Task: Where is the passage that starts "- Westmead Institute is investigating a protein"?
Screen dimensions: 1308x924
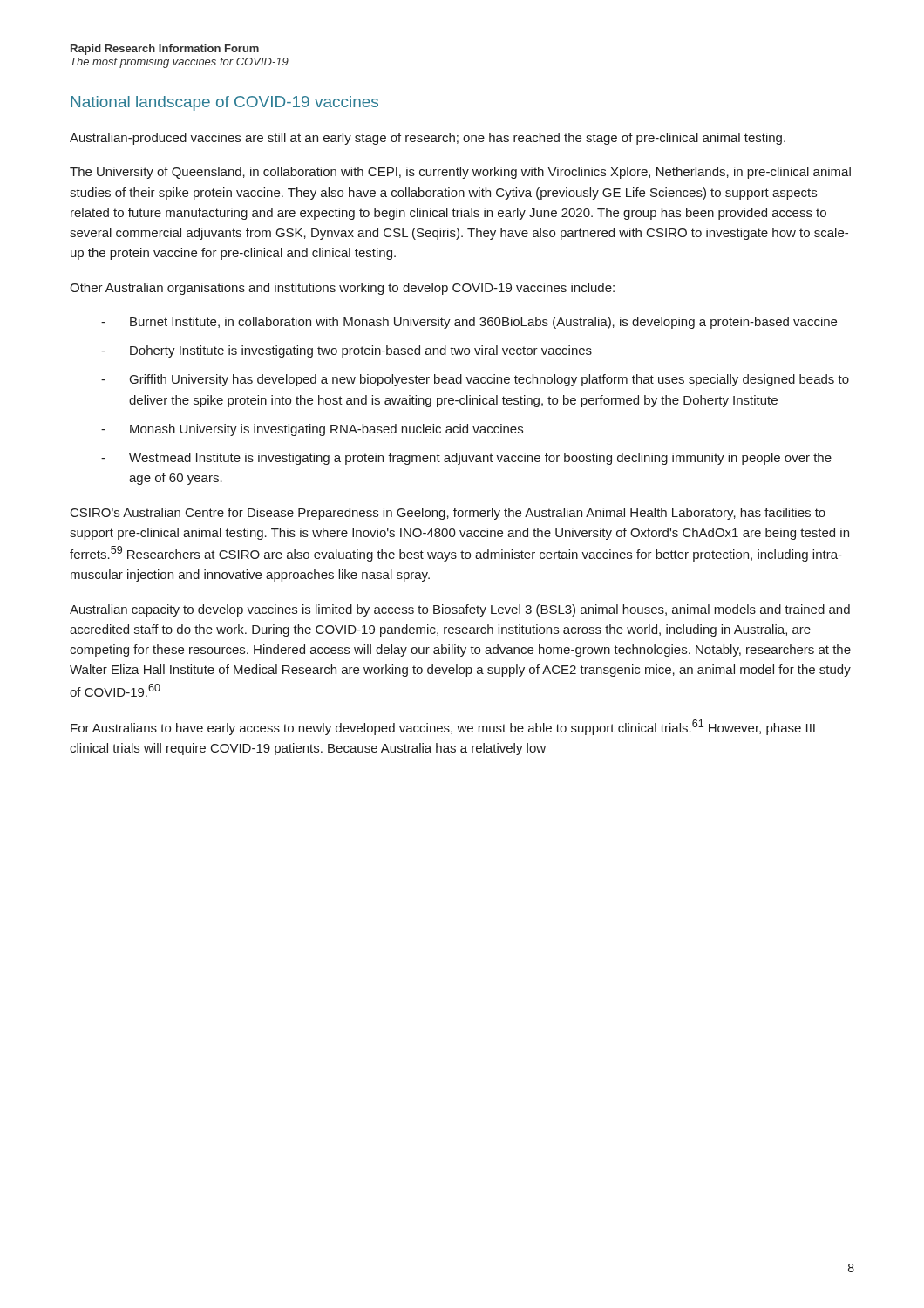Action: 462,468
